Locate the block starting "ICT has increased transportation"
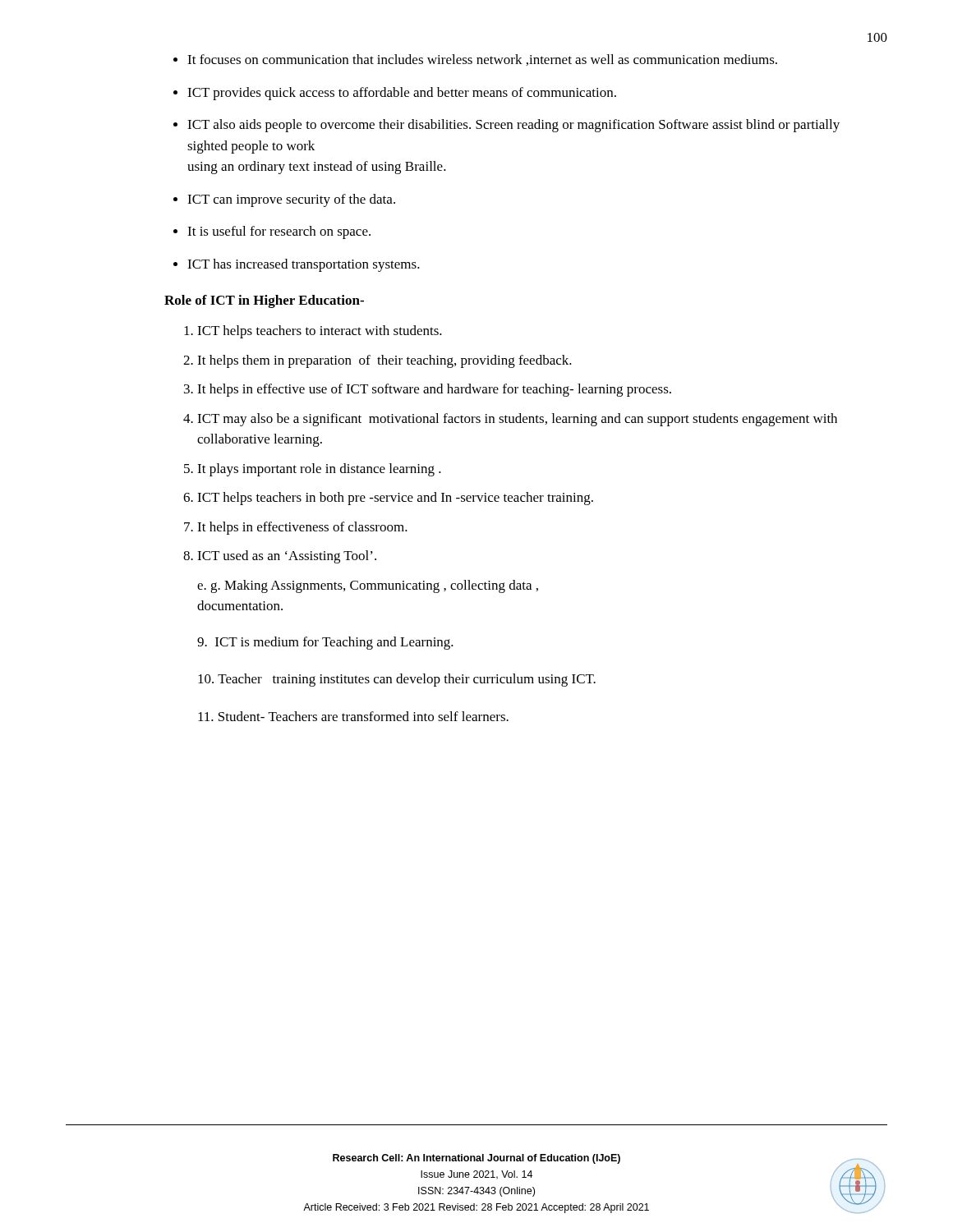 304,264
